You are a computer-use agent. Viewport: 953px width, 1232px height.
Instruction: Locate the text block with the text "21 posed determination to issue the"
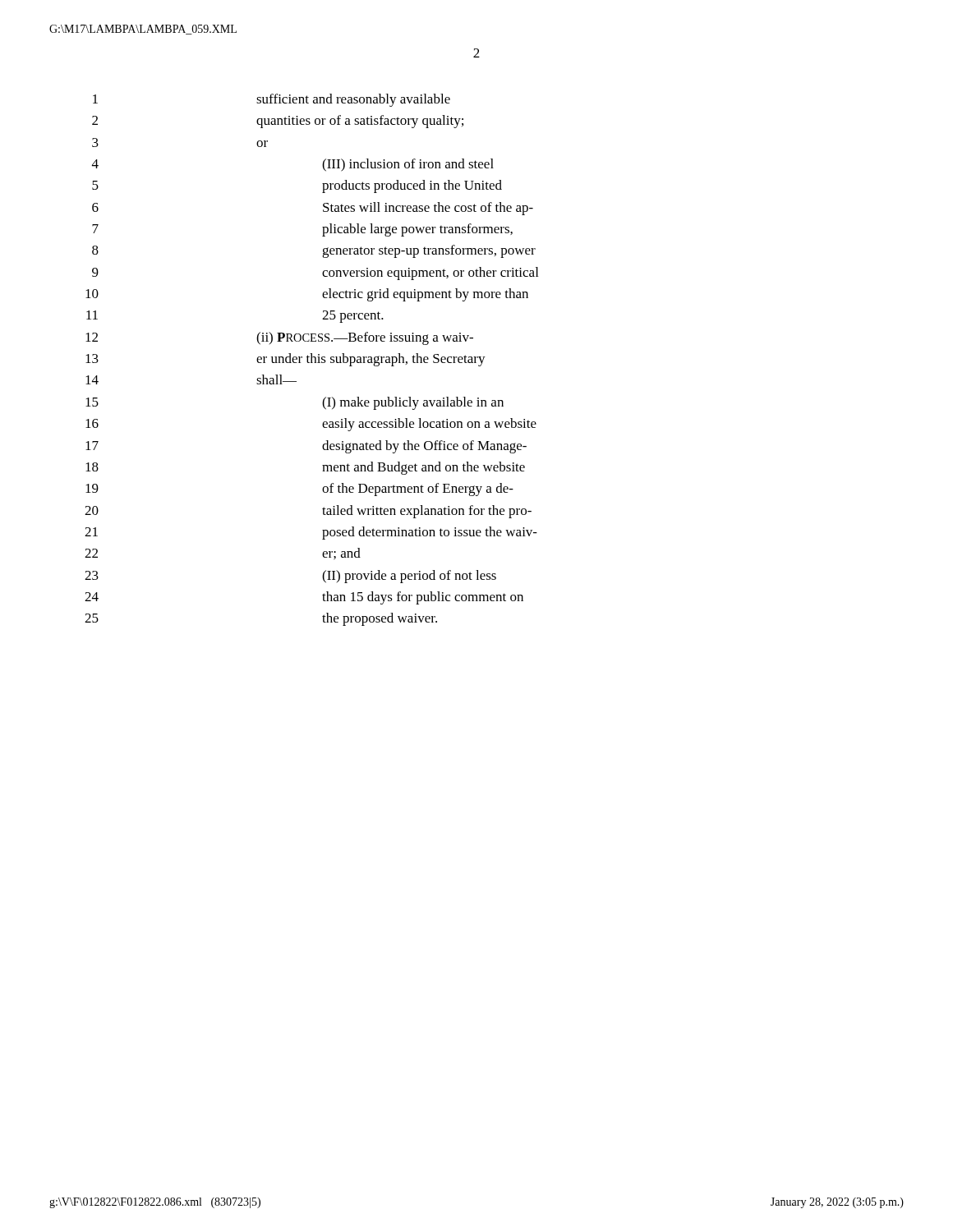click(476, 532)
